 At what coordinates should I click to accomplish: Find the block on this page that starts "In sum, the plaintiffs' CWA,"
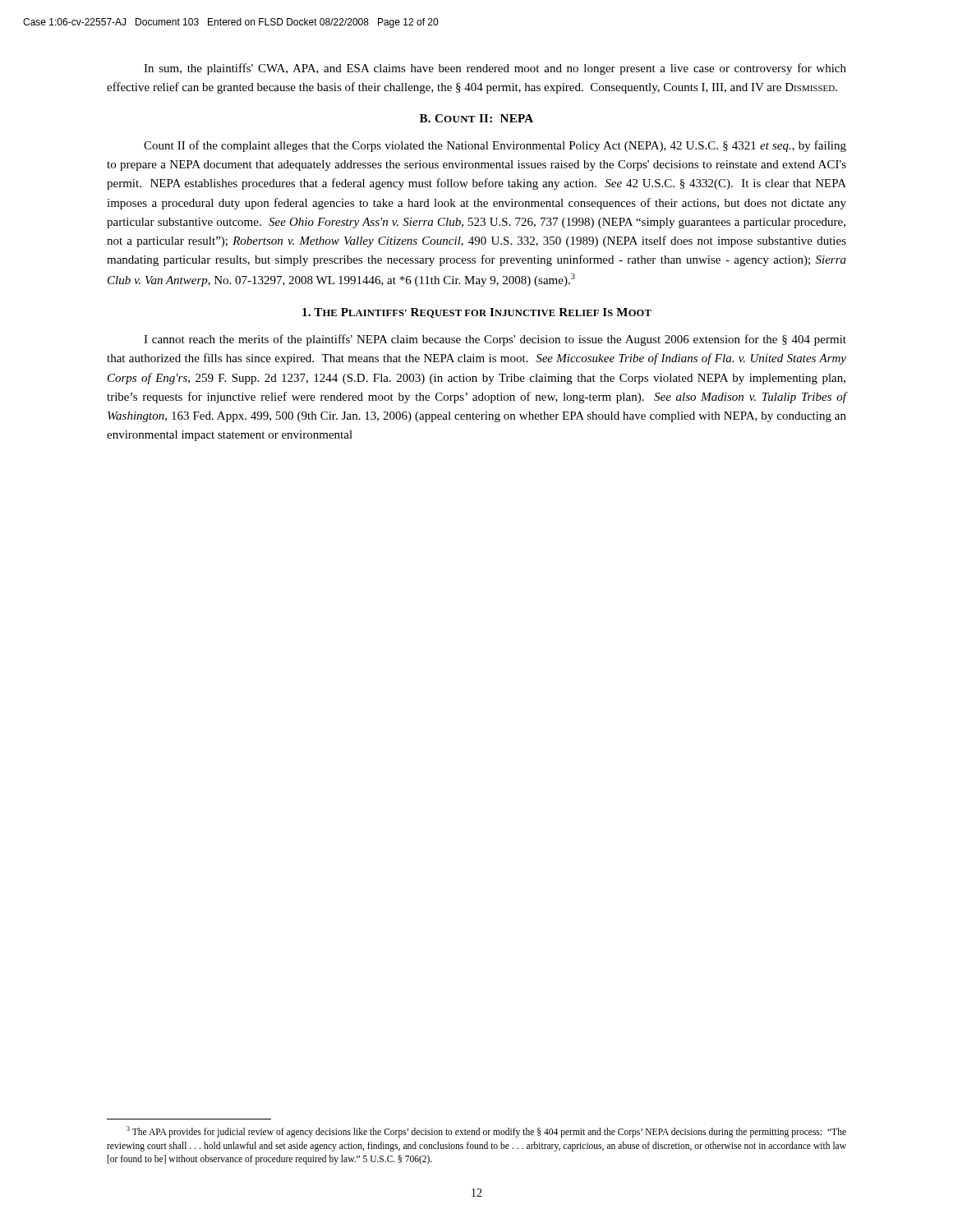476,78
